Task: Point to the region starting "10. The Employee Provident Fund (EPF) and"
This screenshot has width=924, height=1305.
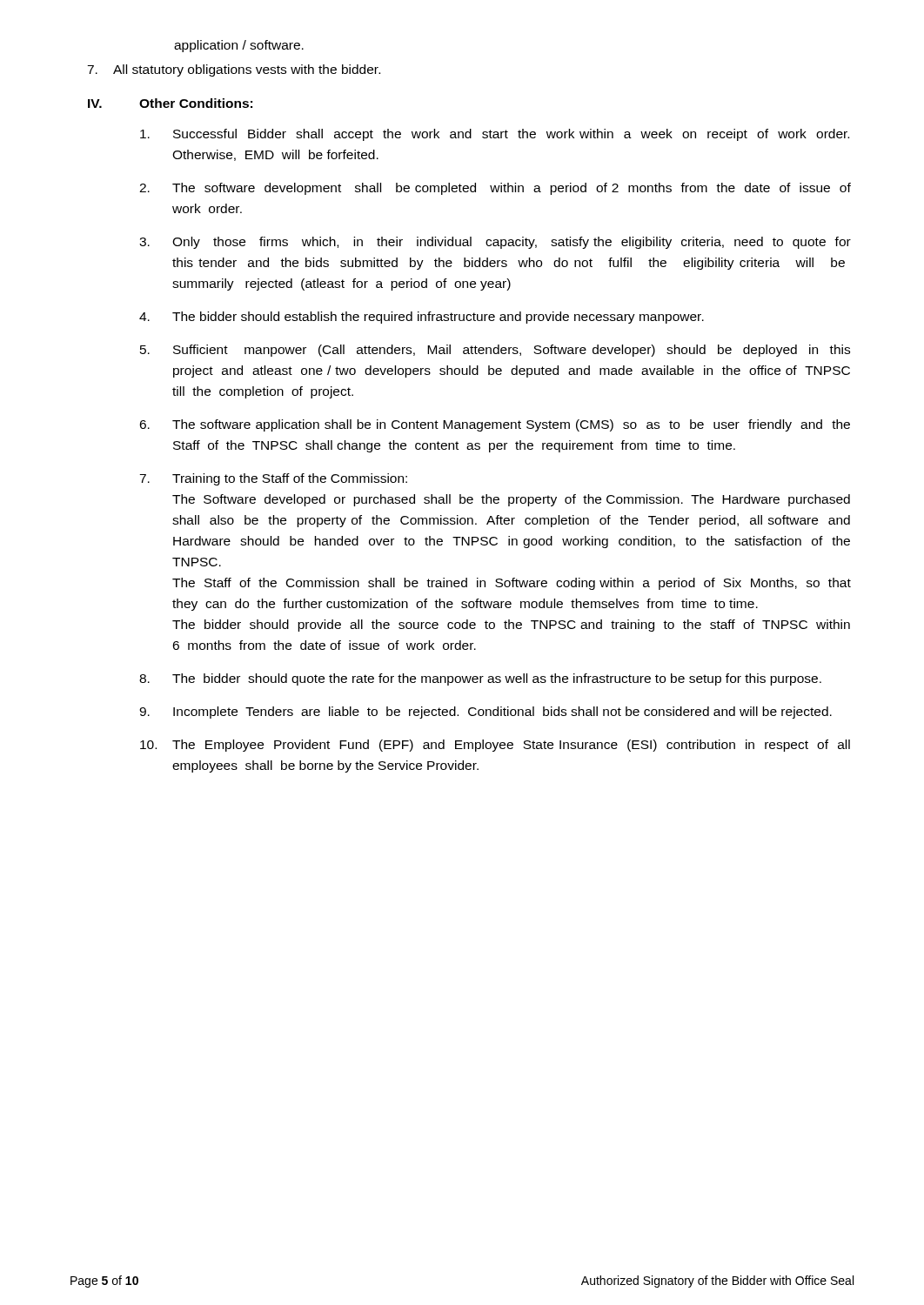Action: click(x=497, y=756)
